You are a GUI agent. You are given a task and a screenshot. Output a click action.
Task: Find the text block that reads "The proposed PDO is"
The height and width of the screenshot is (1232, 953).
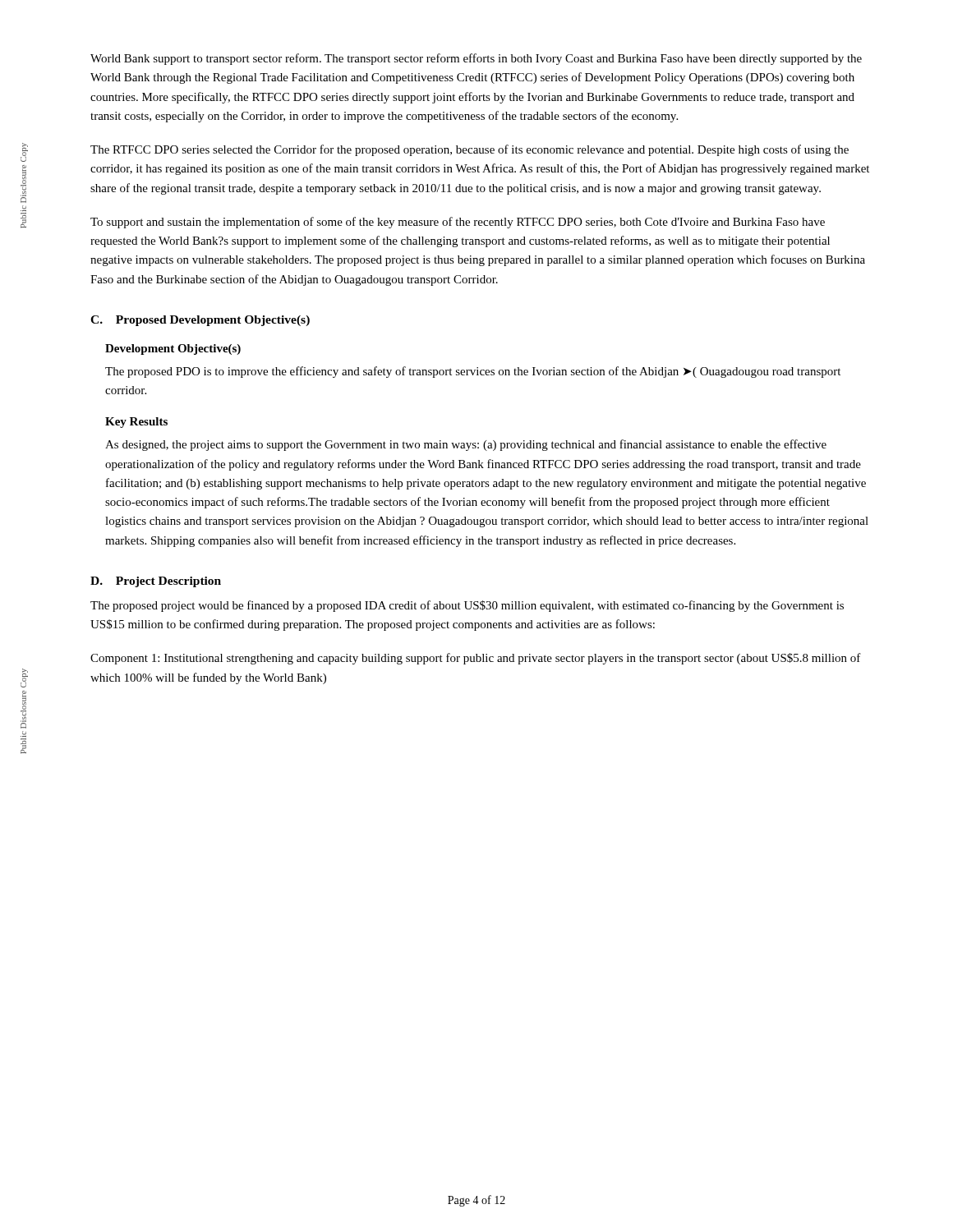coord(473,381)
